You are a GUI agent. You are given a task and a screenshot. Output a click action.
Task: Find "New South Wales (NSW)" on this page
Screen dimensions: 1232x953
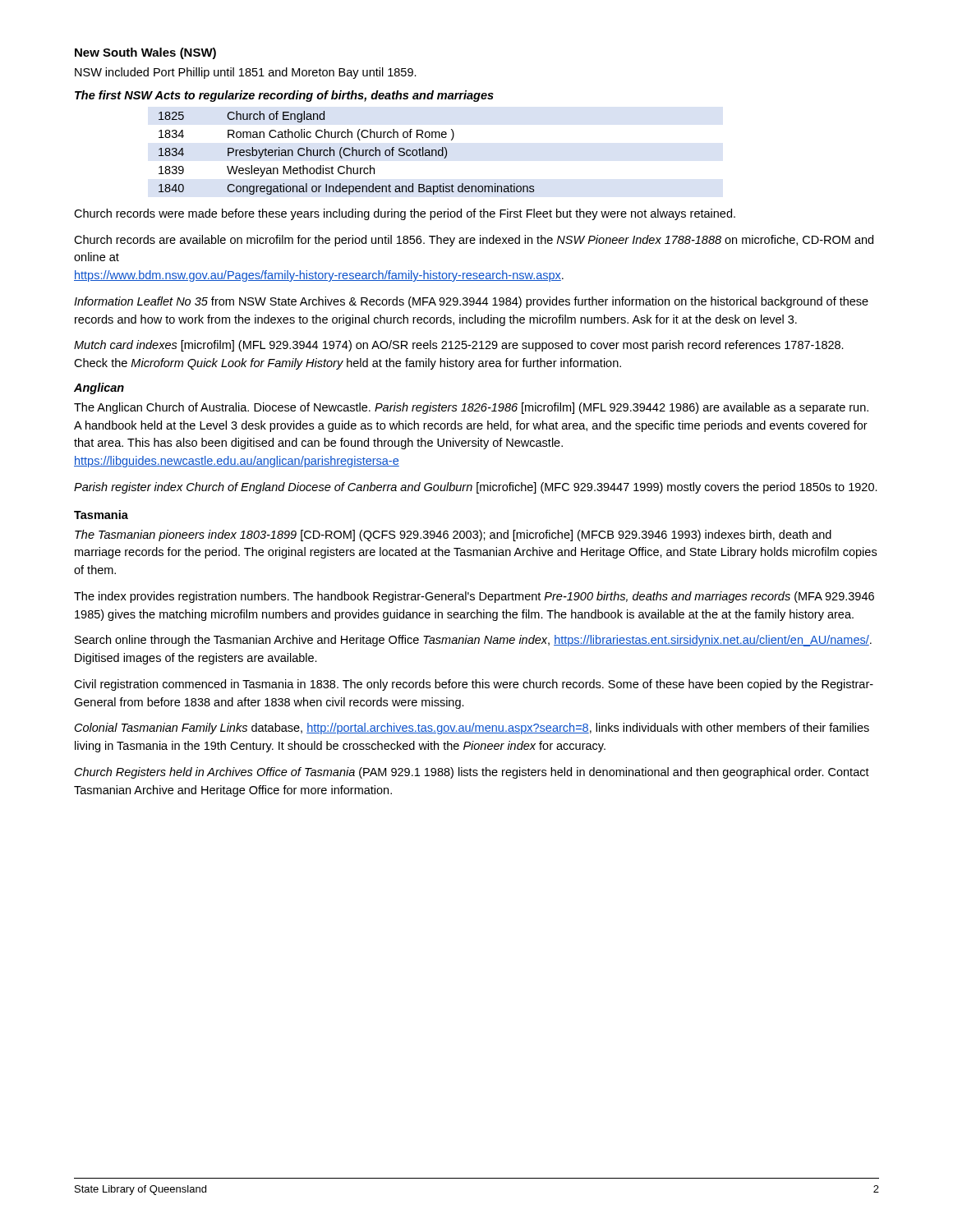(145, 52)
